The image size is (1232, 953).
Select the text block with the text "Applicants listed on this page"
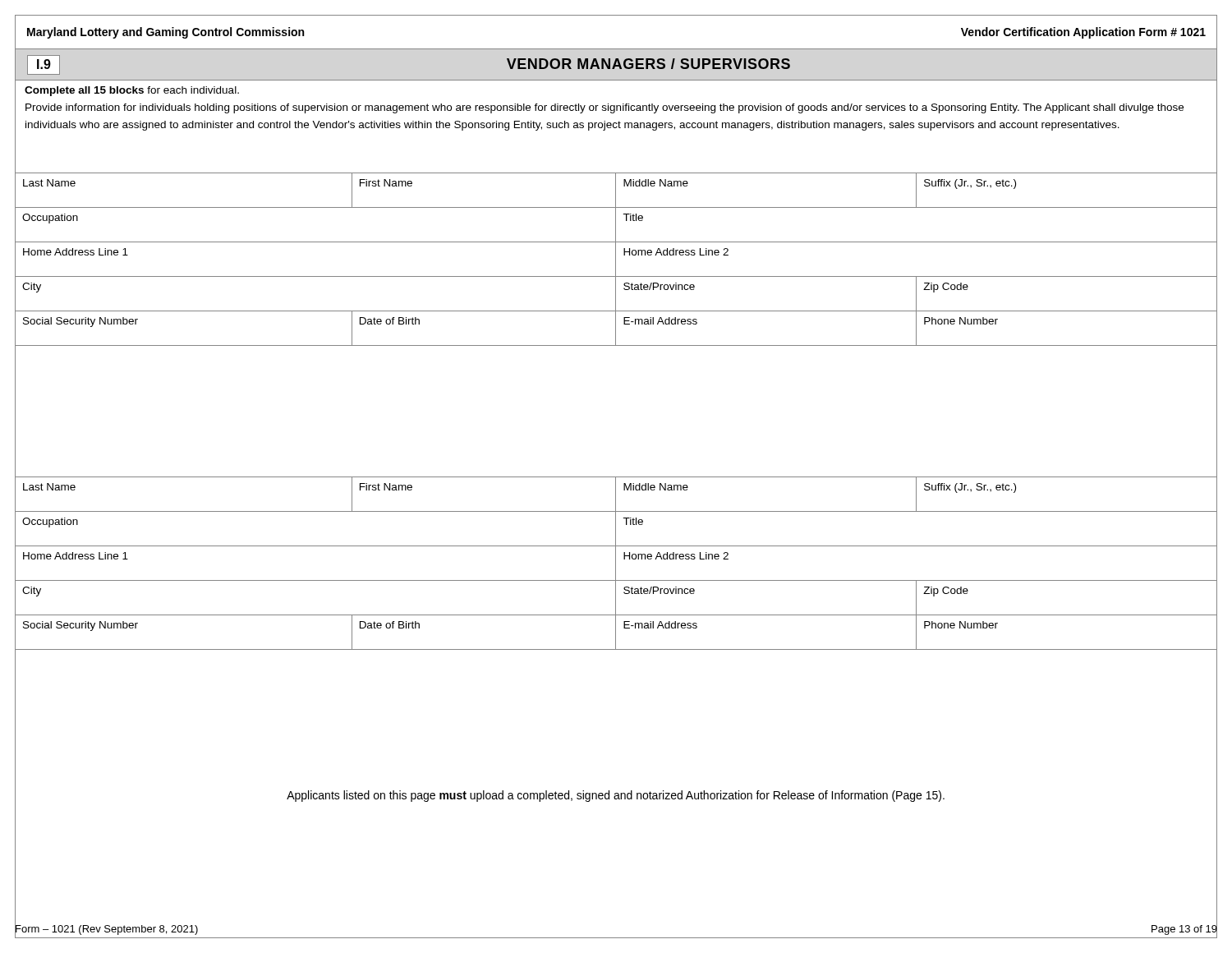coord(616,795)
